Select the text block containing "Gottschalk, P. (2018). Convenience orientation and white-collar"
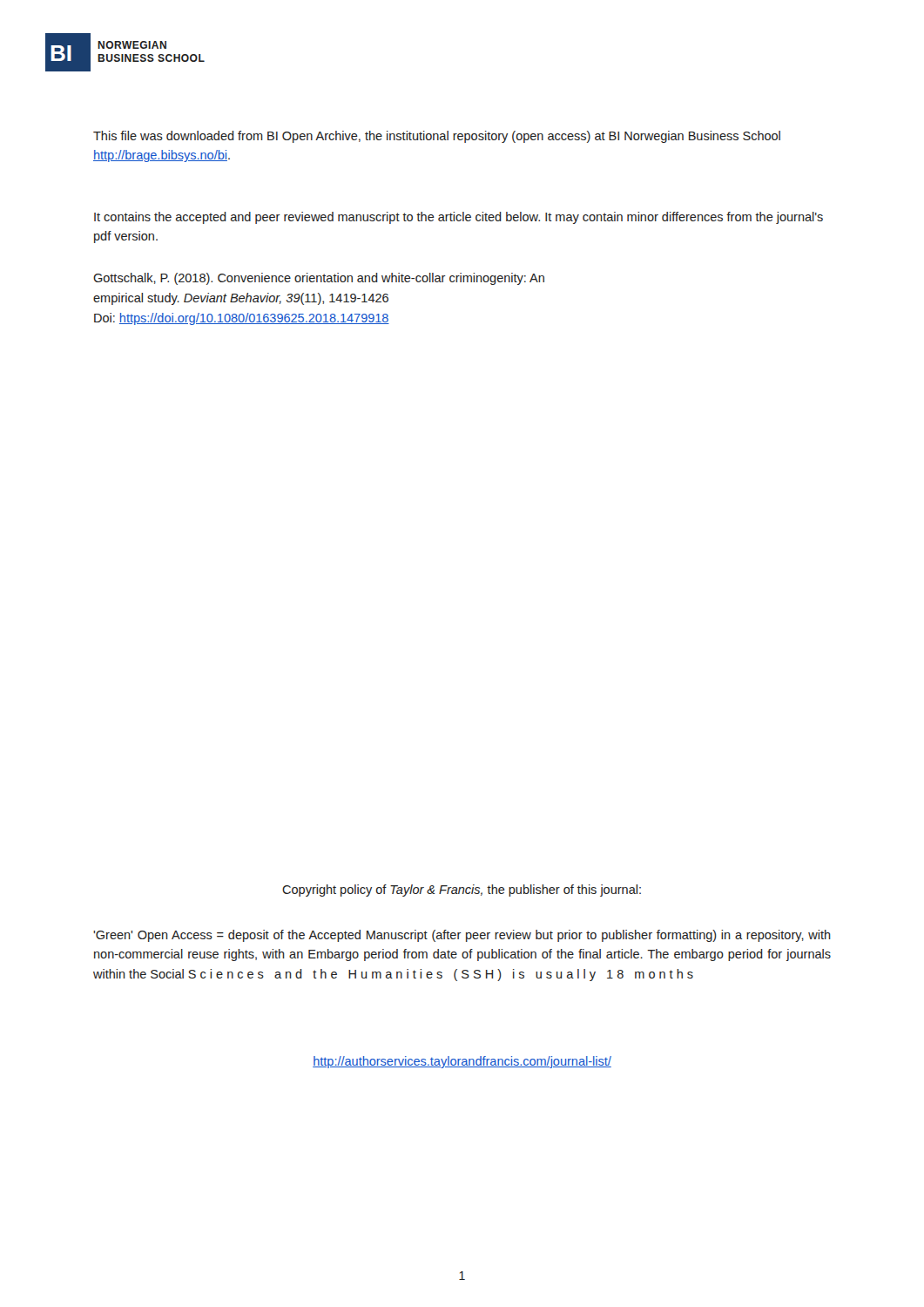This screenshot has height=1307, width=924. pos(319,298)
